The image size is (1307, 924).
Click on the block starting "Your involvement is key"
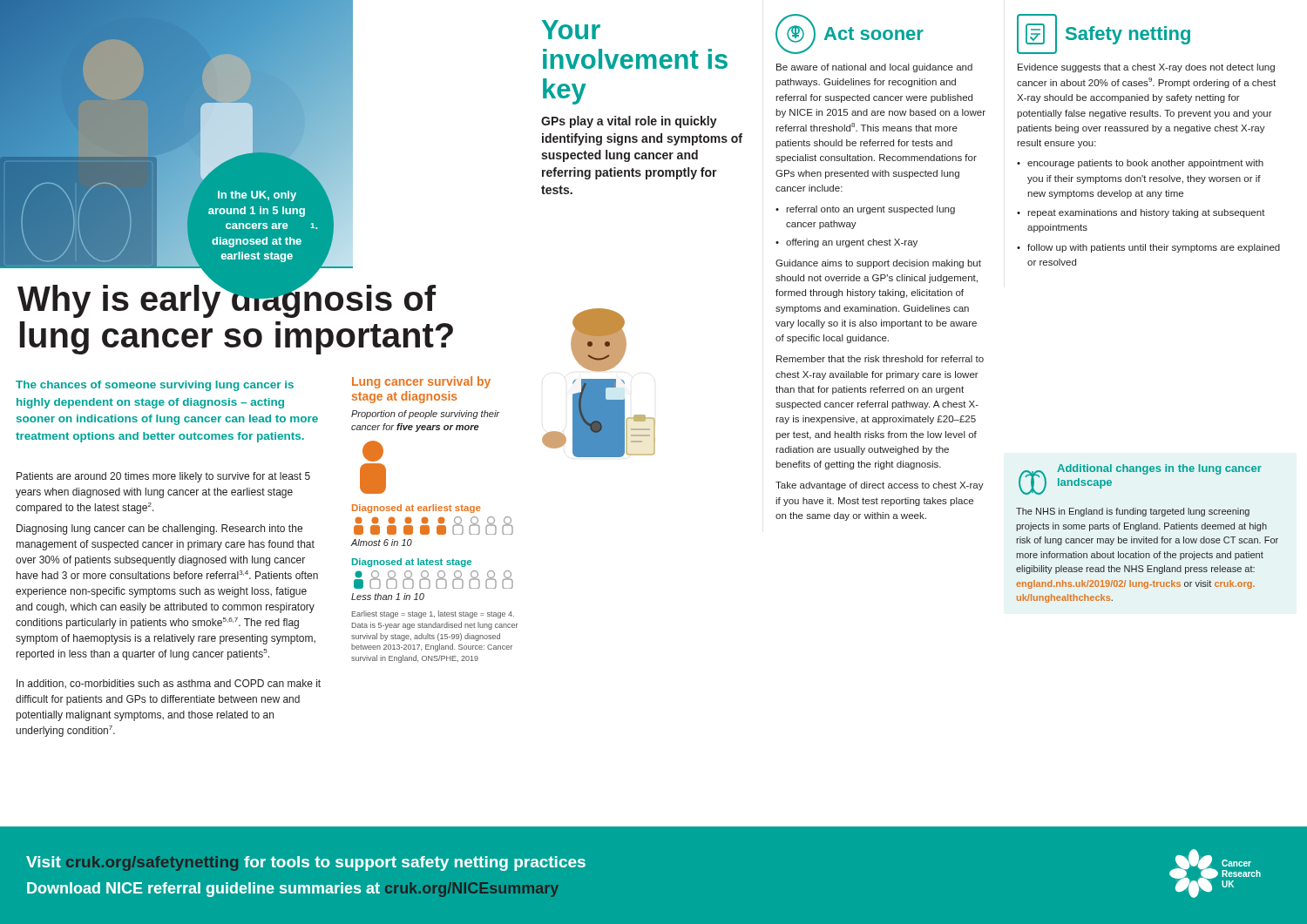(635, 60)
